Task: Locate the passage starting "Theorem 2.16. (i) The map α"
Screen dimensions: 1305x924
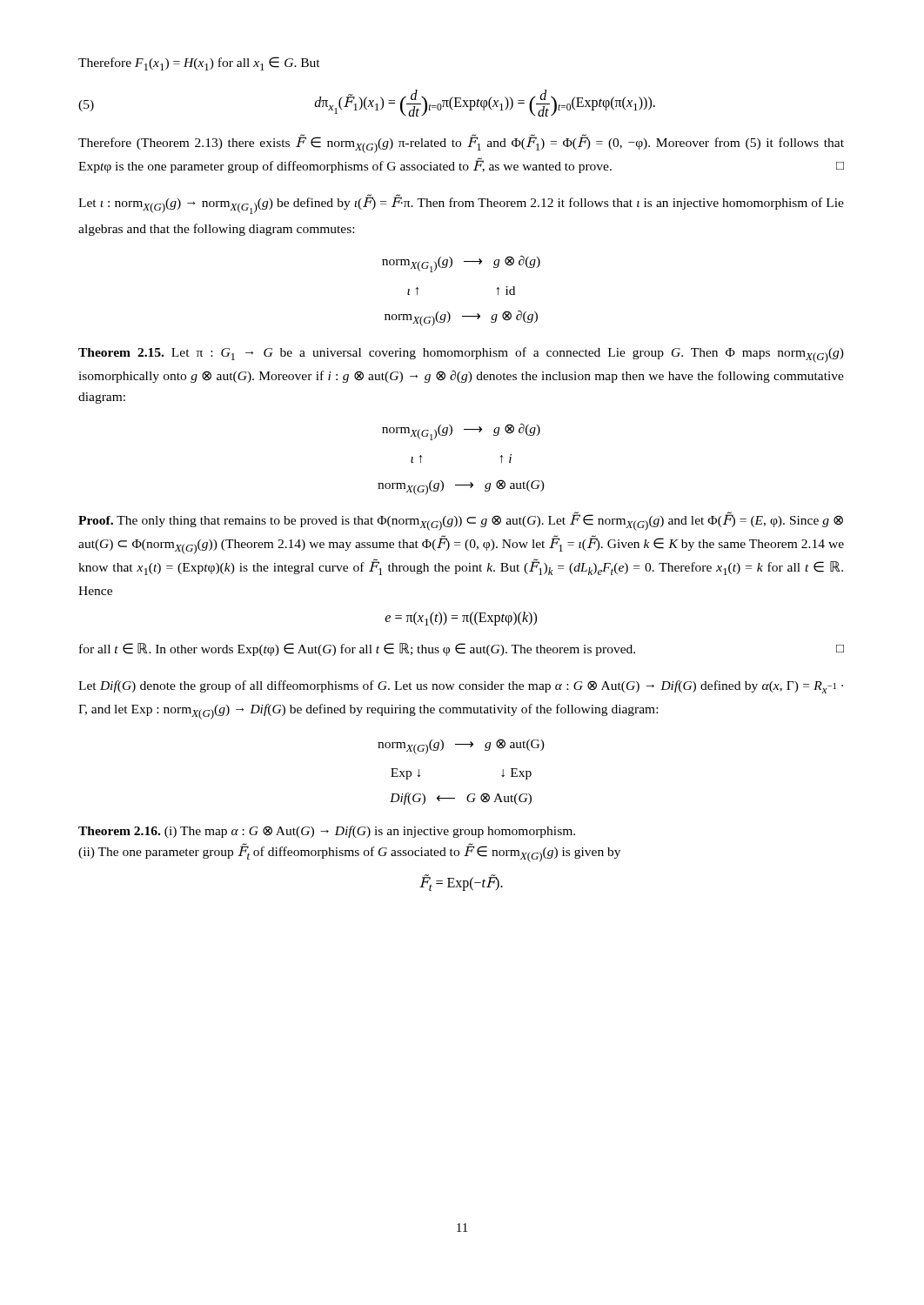Action: click(x=461, y=843)
